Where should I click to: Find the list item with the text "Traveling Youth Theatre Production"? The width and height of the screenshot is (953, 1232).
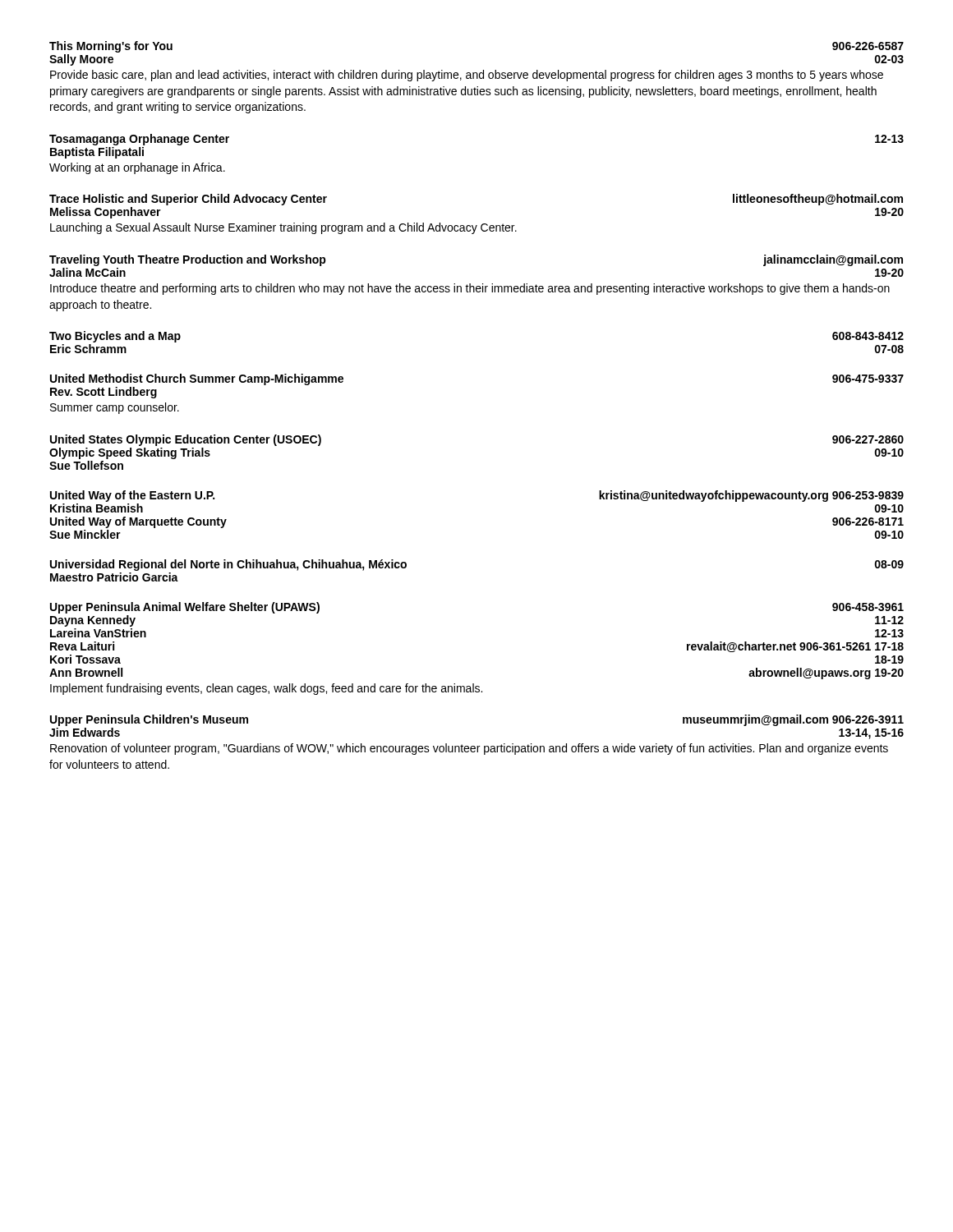click(476, 283)
